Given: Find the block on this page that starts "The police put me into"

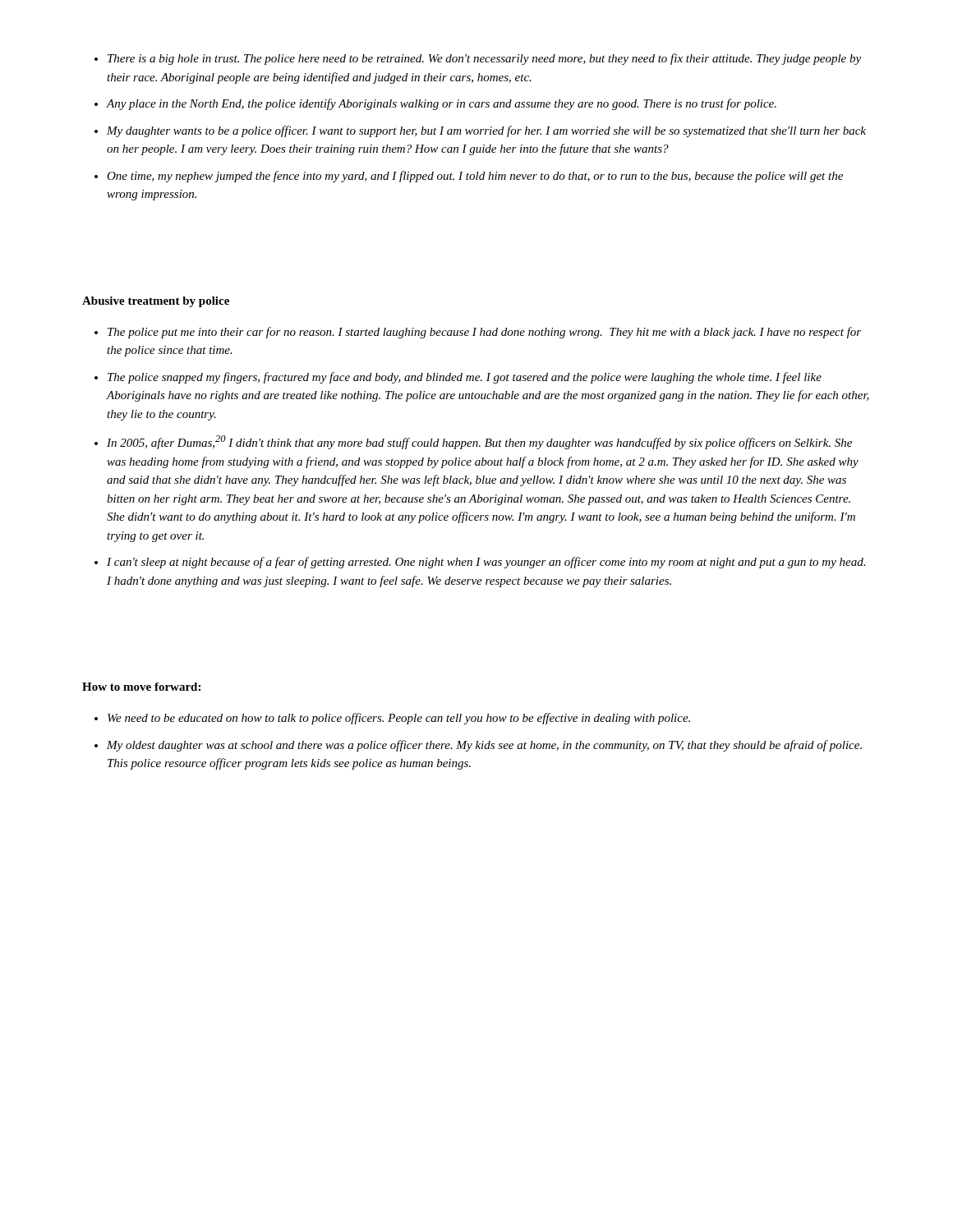Looking at the screenshot, I should click(x=484, y=341).
